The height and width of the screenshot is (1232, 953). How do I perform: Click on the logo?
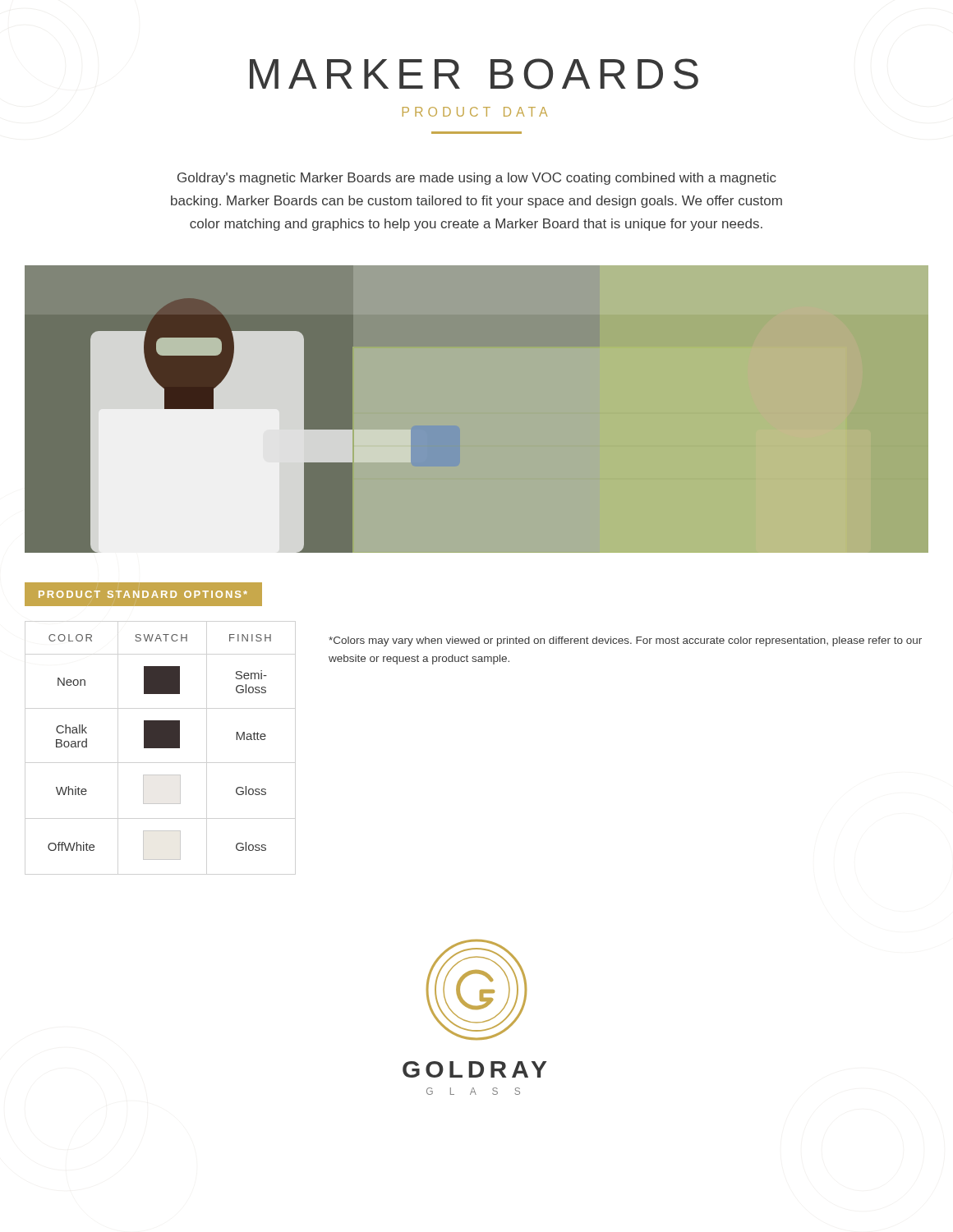(476, 1015)
